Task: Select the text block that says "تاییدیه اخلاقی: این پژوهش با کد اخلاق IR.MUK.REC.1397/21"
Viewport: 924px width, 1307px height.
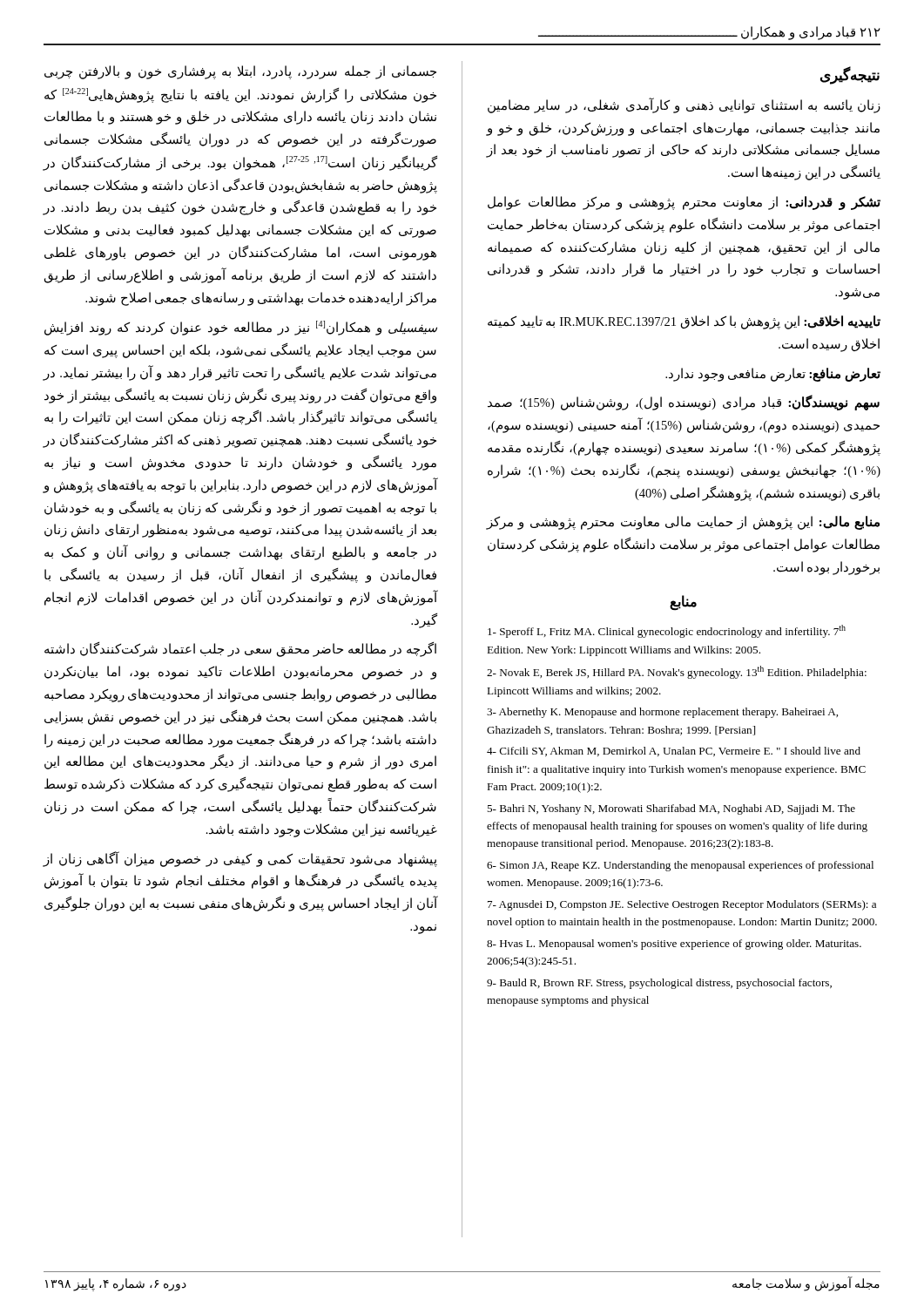Action: coord(684,333)
